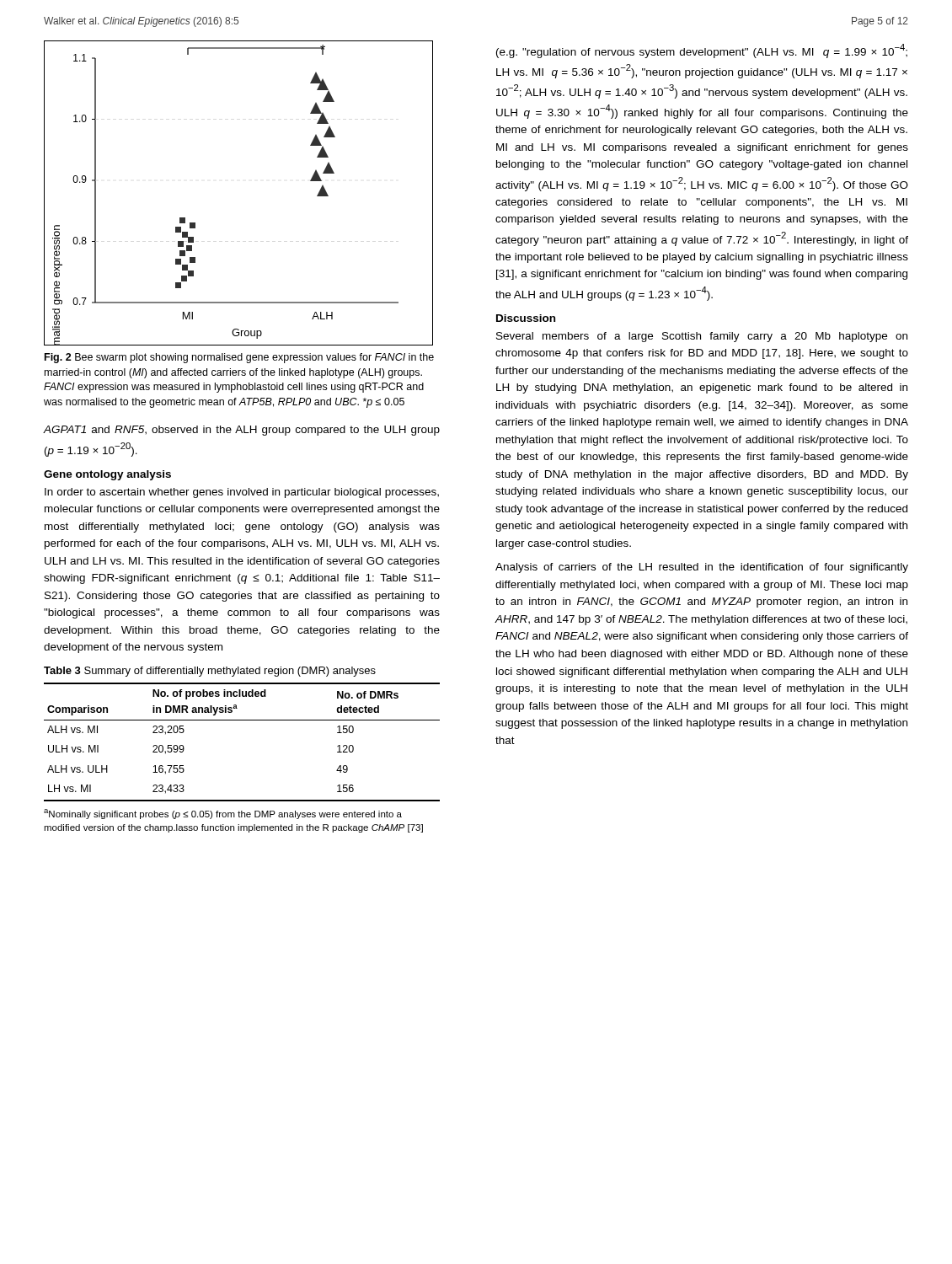Where is the passage that starts "In order to ascertain whether"?
This screenshot has width=952, height=1264.
pos(242,569)
